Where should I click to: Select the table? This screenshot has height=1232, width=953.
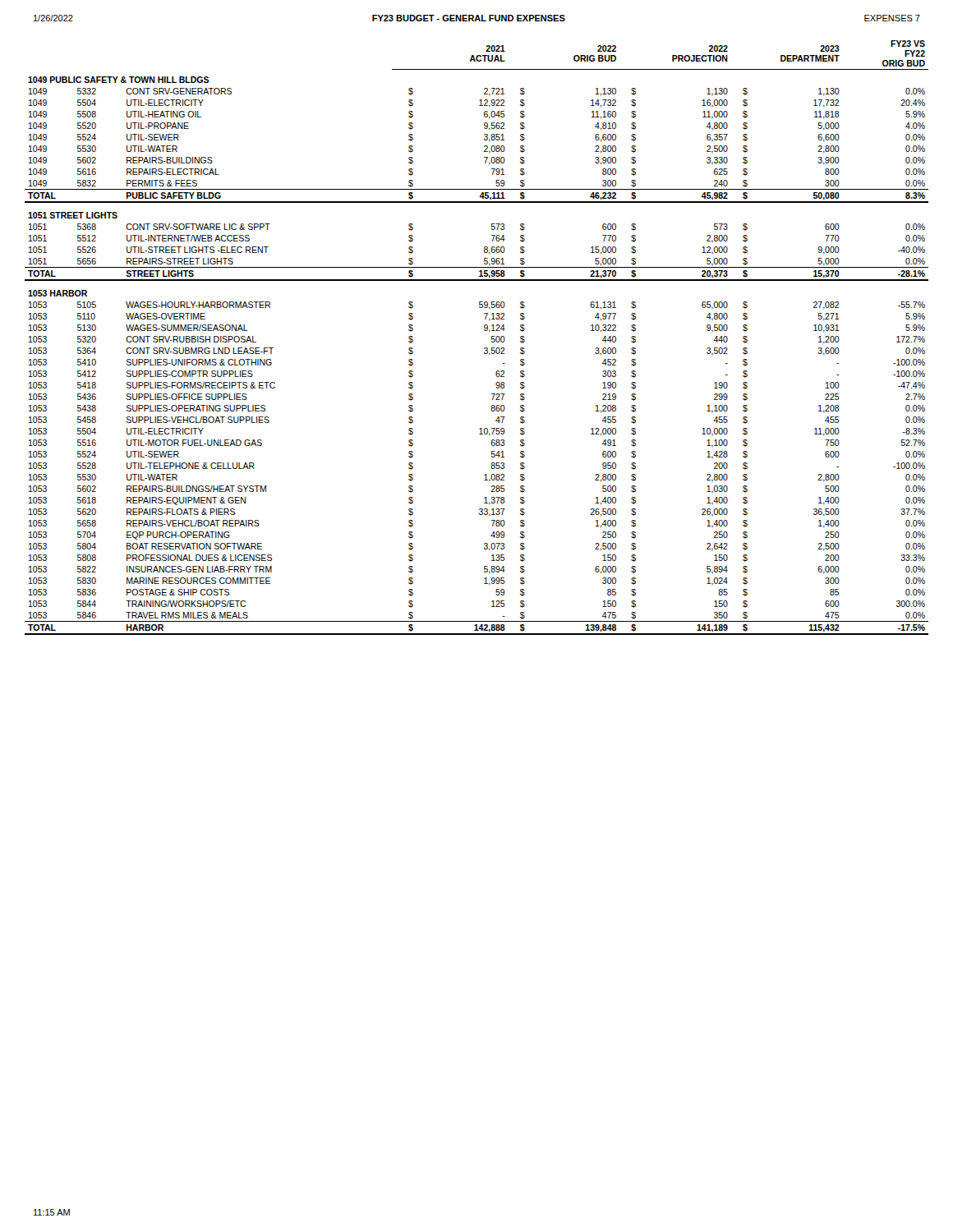click(x=476, y=331)
